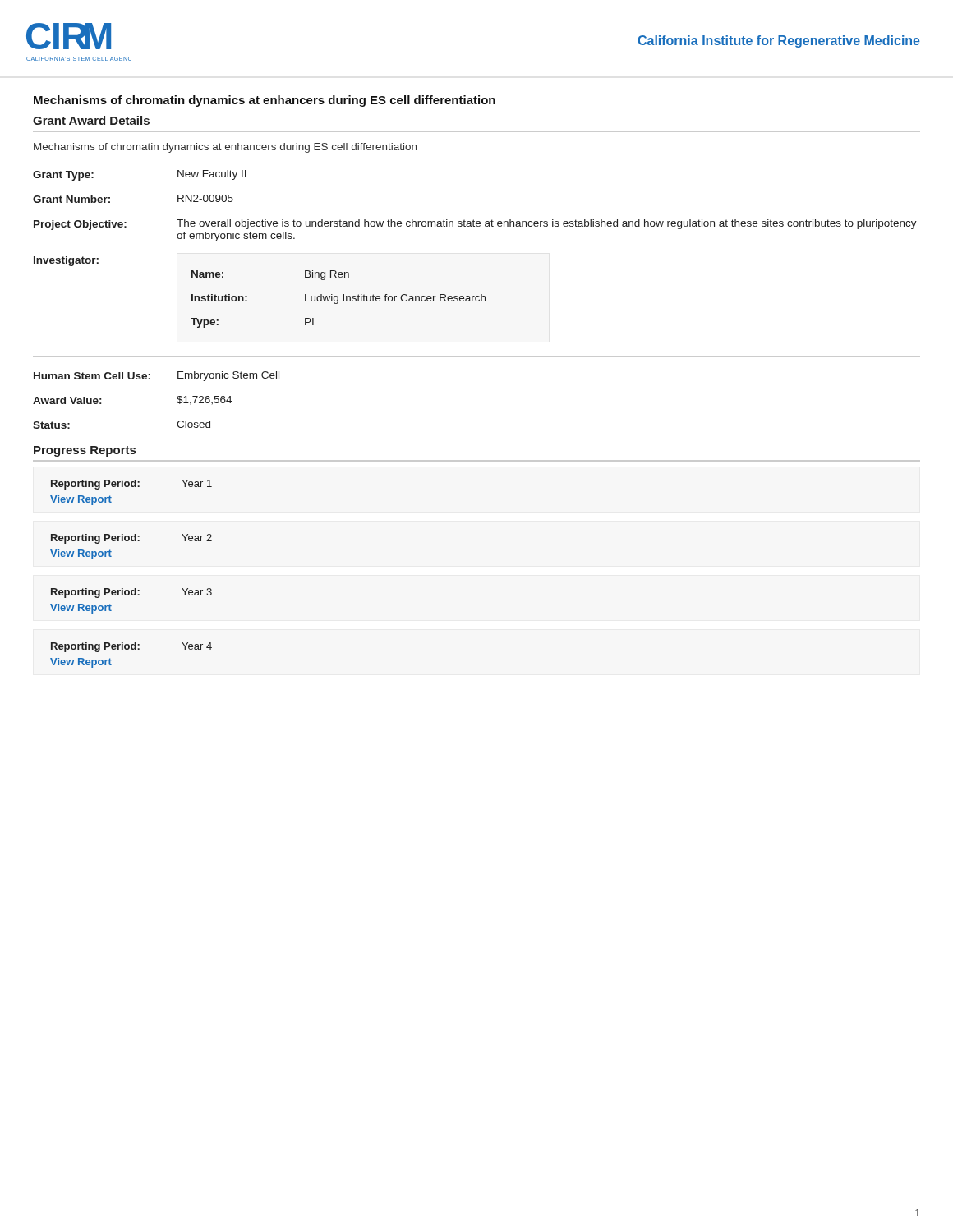Find the text with the text "Reporting Period: Year 2 View Report"
The image size is (953, 1232).
[131, 539]
